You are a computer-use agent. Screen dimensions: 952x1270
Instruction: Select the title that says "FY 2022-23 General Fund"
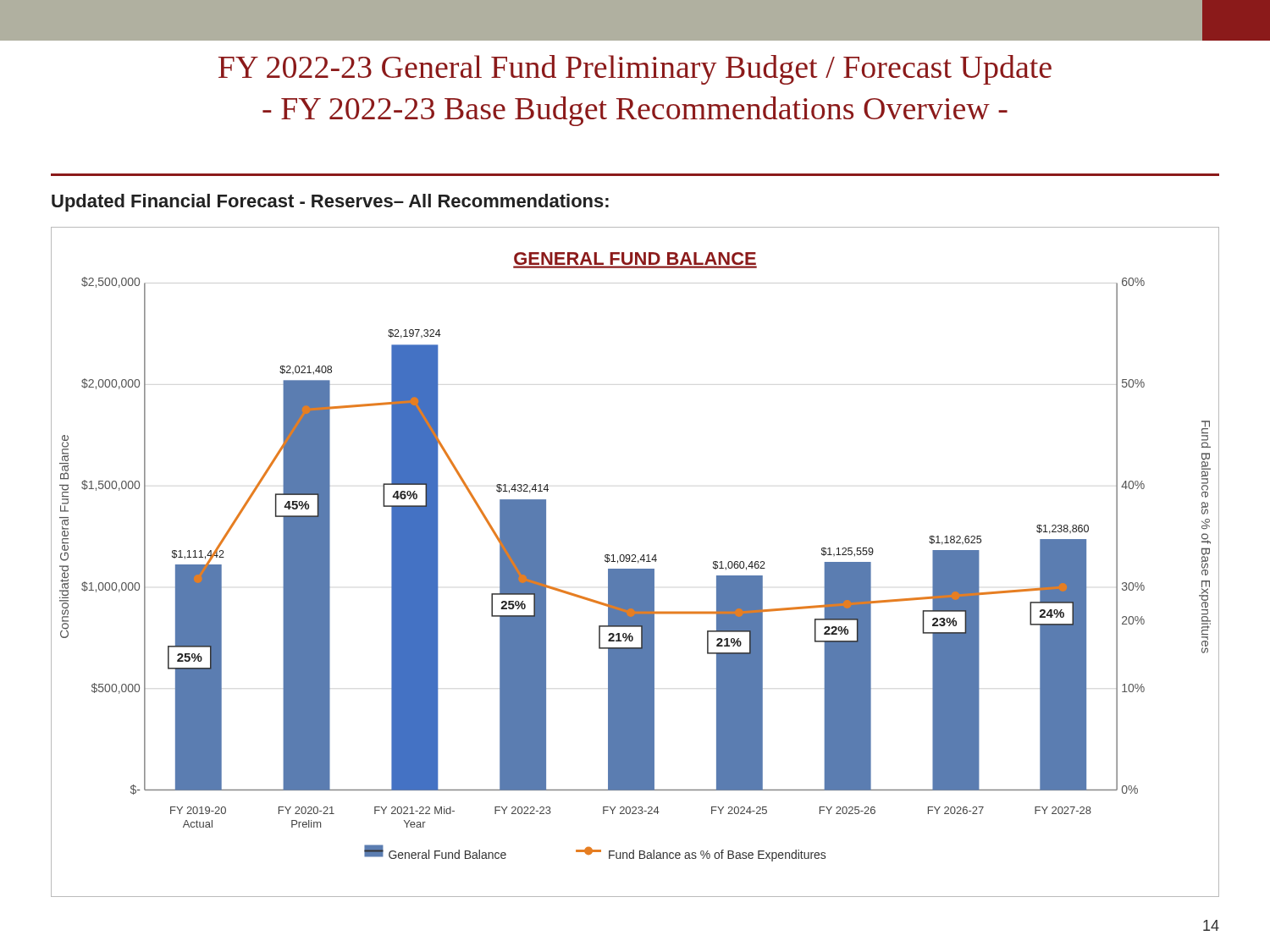click(635, 88)
